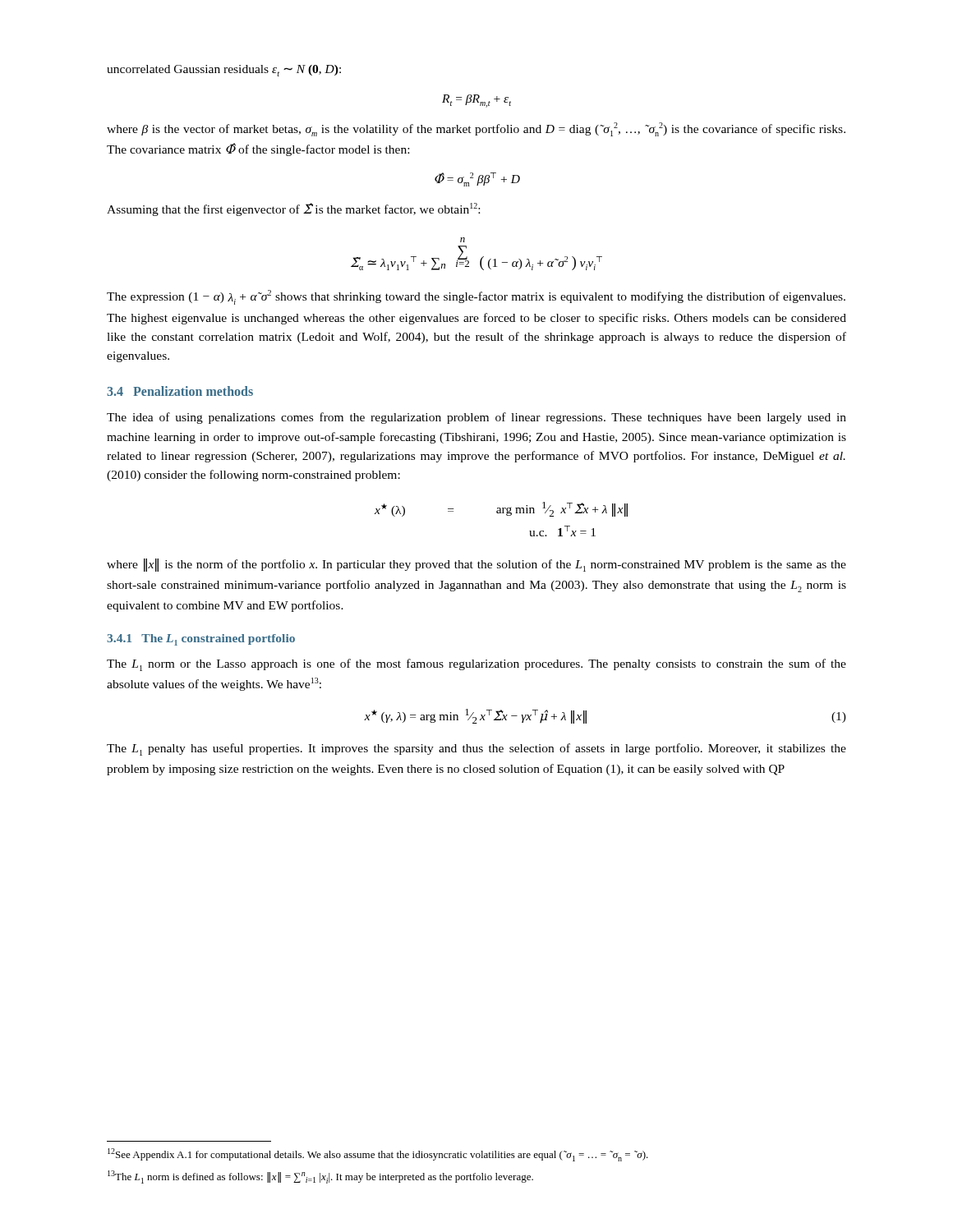Screen dimensions: 1232x953
Task: Locate the text block with the text "where ‖x‖ is the norm of the portfolio"
Action: [x=476, y=584]
